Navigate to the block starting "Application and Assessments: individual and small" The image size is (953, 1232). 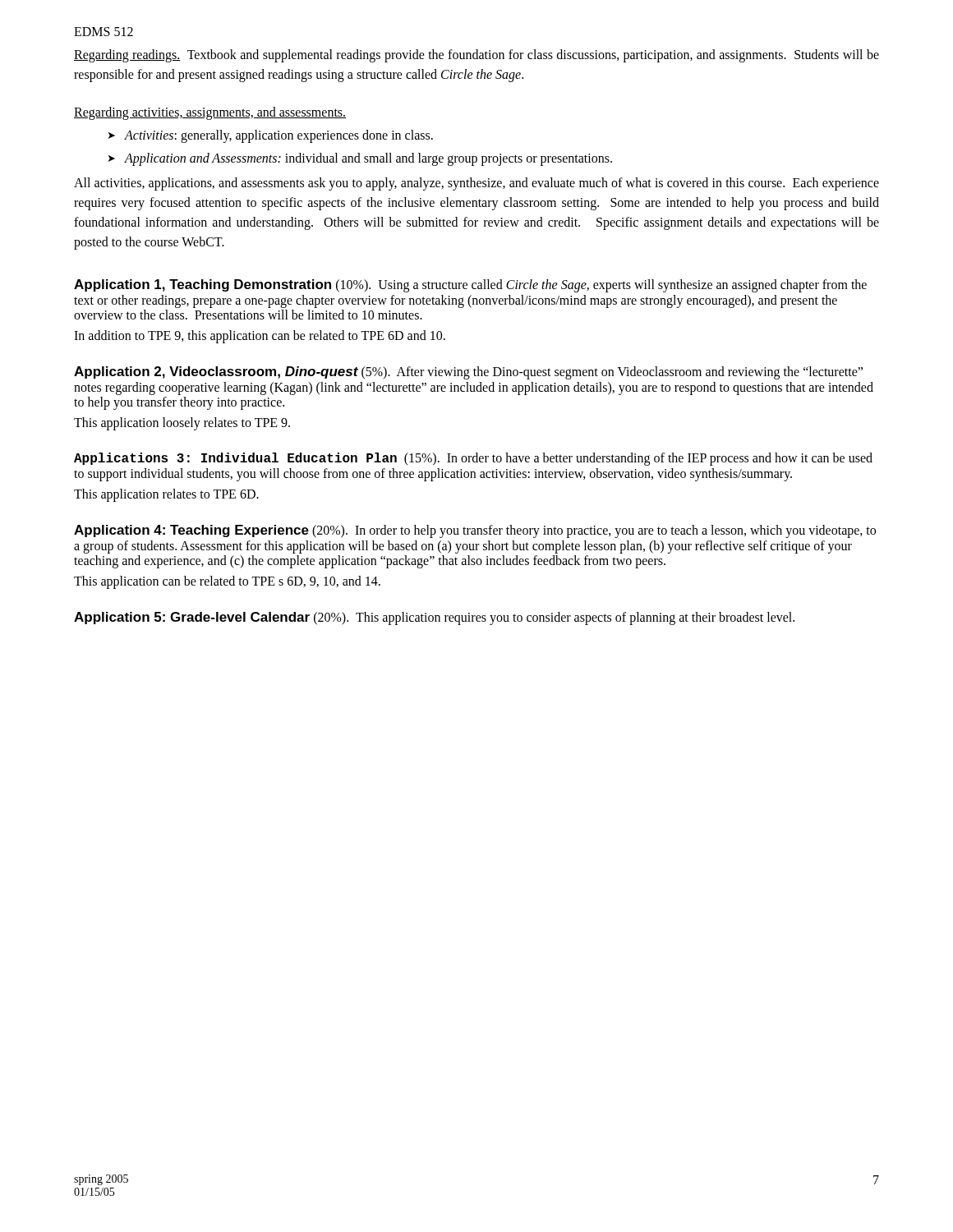click(369, 158)
